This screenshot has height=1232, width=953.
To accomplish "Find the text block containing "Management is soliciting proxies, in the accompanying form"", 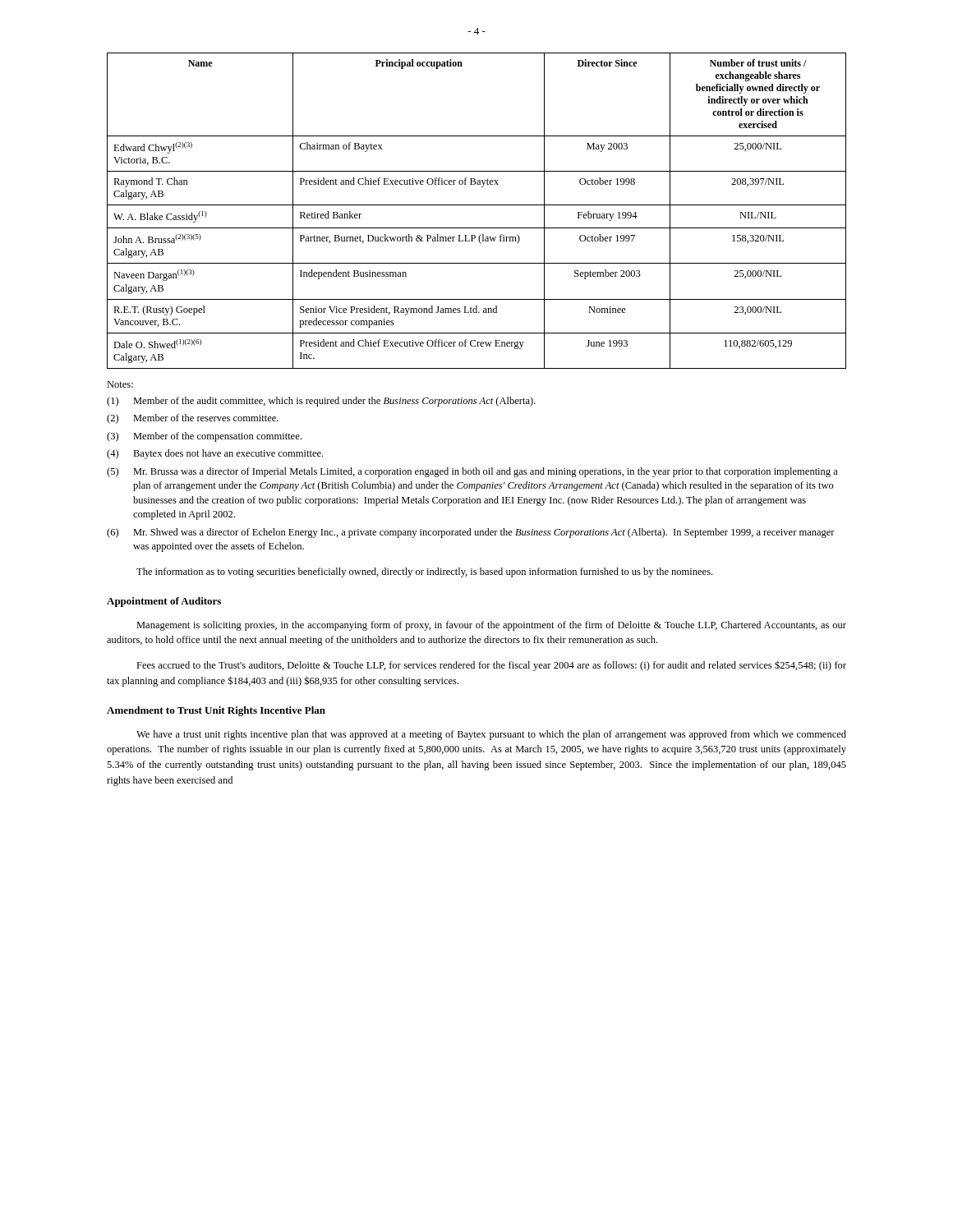I will point(476,632).
